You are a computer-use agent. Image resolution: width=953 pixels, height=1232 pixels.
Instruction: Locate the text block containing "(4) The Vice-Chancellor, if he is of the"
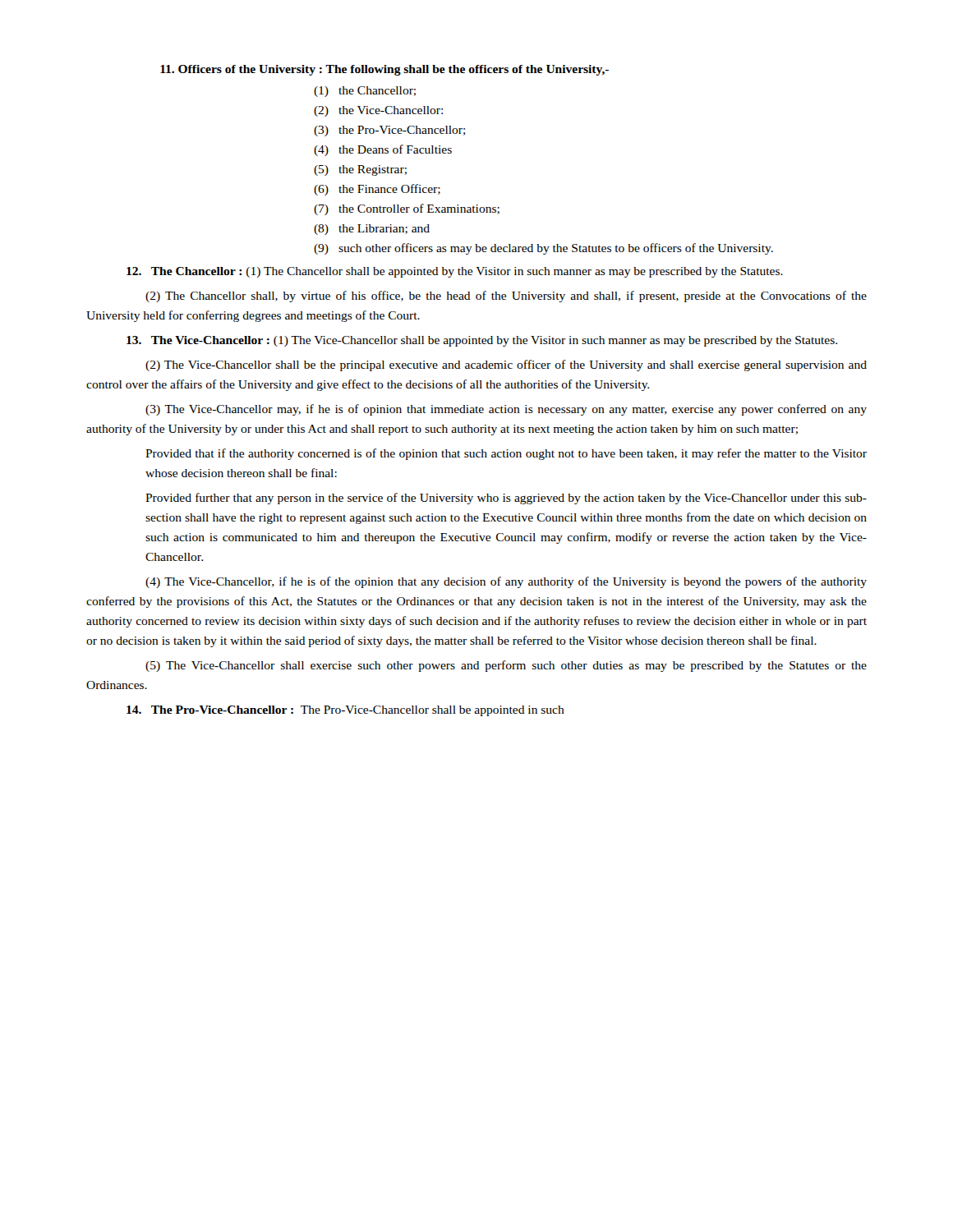(x=476, y=611)
